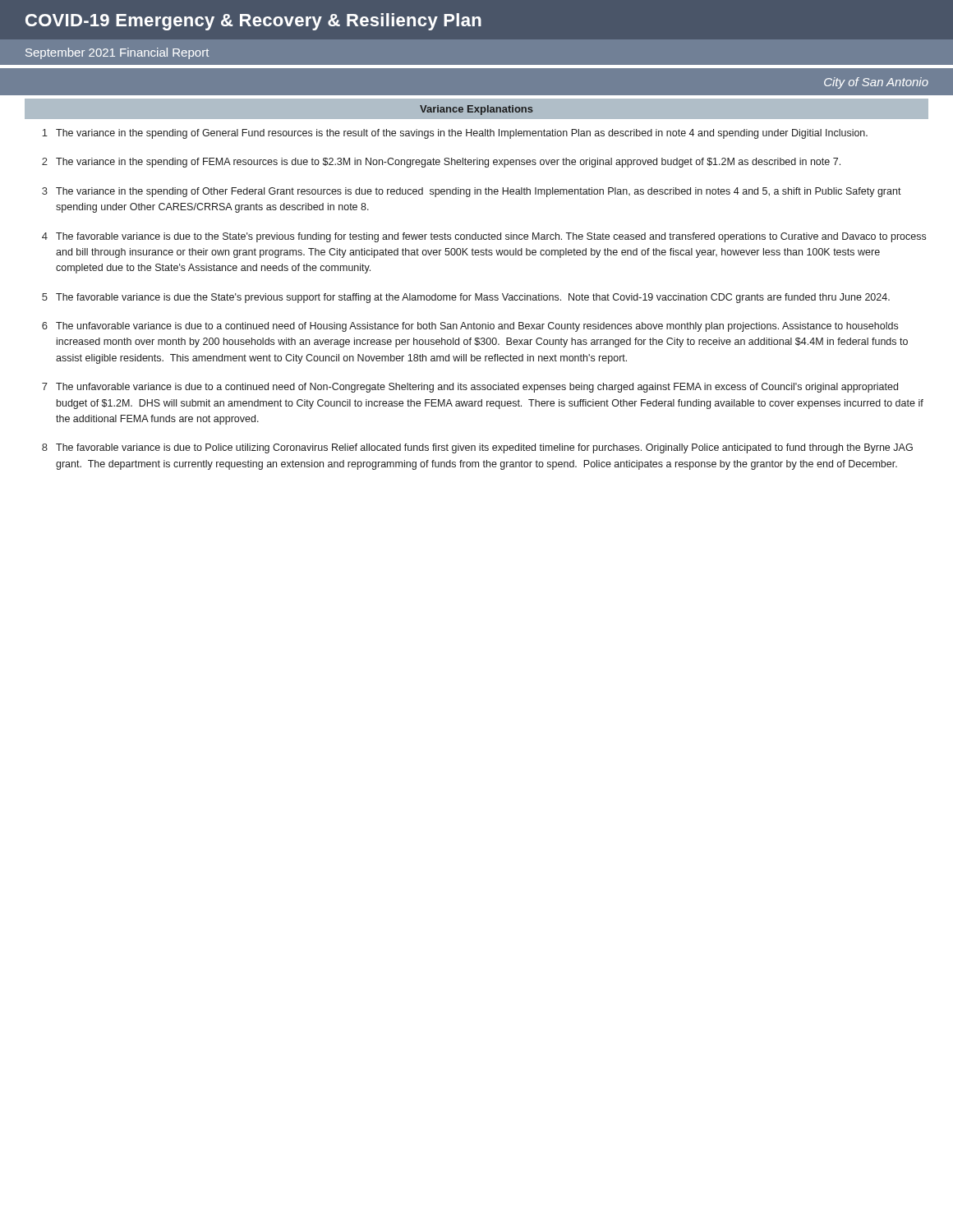Find the region starting "September 2021 Financial Report"
Viewport: 953px width, 1232px height.
coord(117,52)
